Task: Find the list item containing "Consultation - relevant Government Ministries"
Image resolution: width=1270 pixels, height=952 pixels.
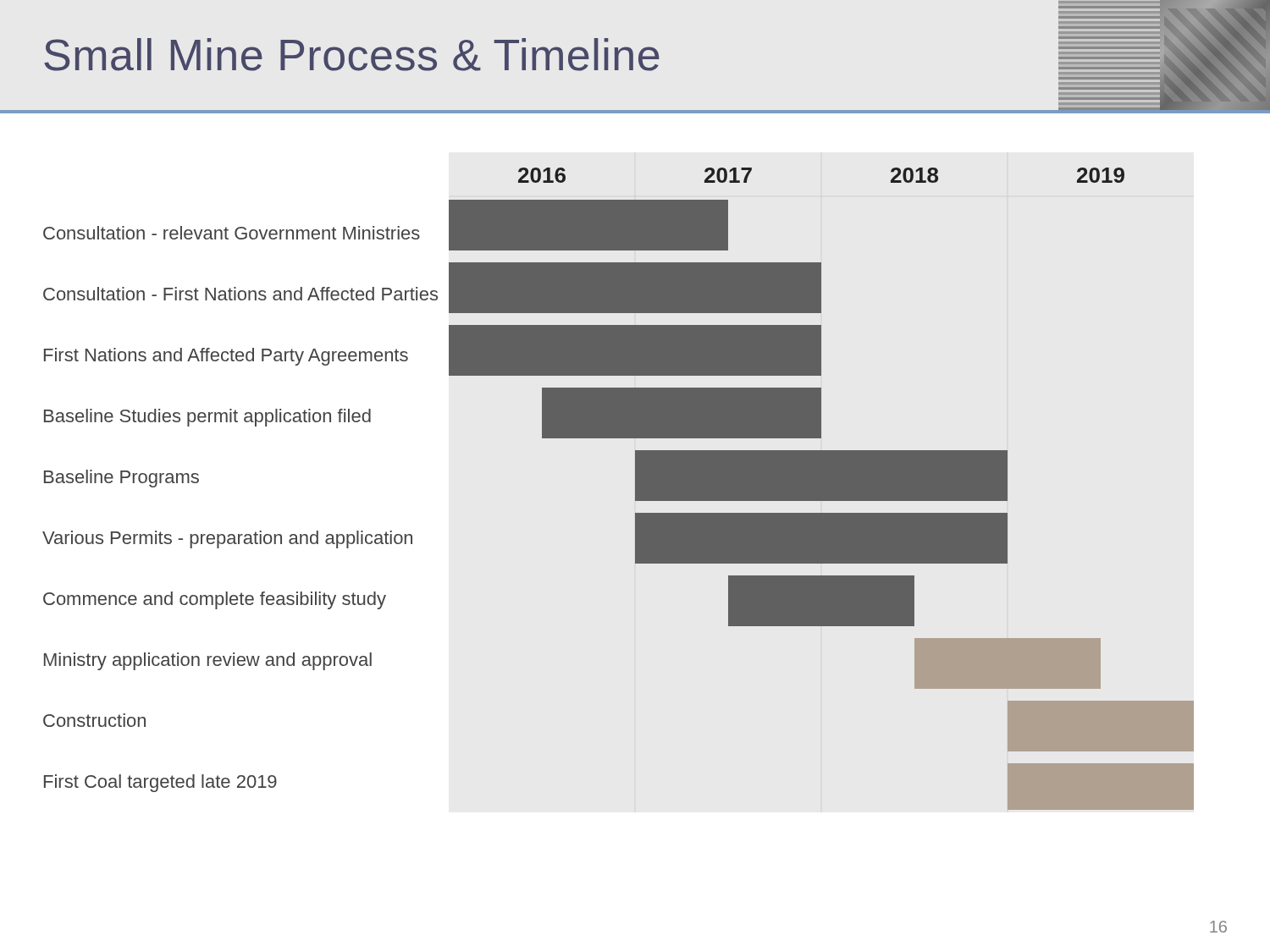Action: tap(231, 233)
